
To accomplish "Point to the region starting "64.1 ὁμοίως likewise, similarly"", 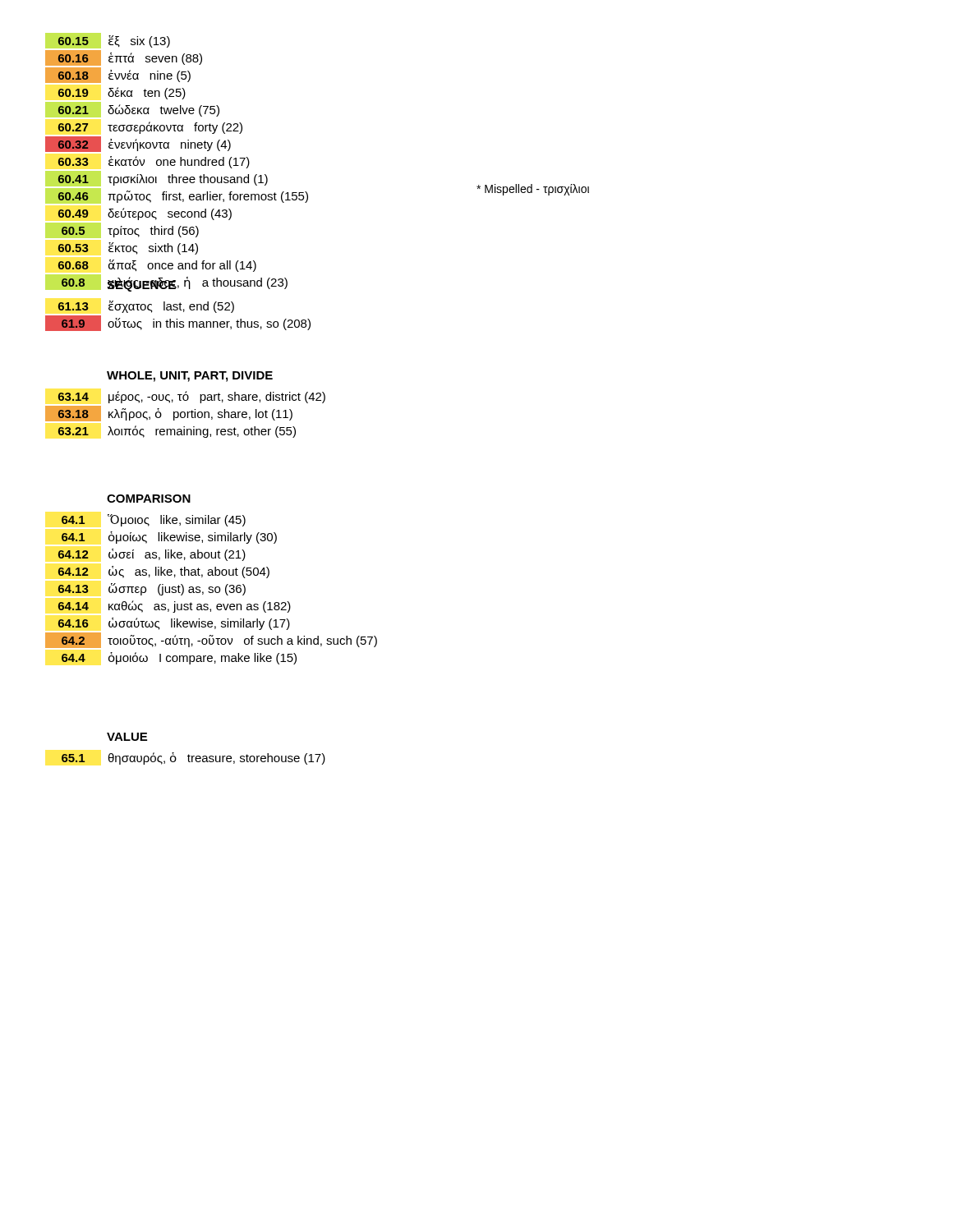I will tap(161, 537).
